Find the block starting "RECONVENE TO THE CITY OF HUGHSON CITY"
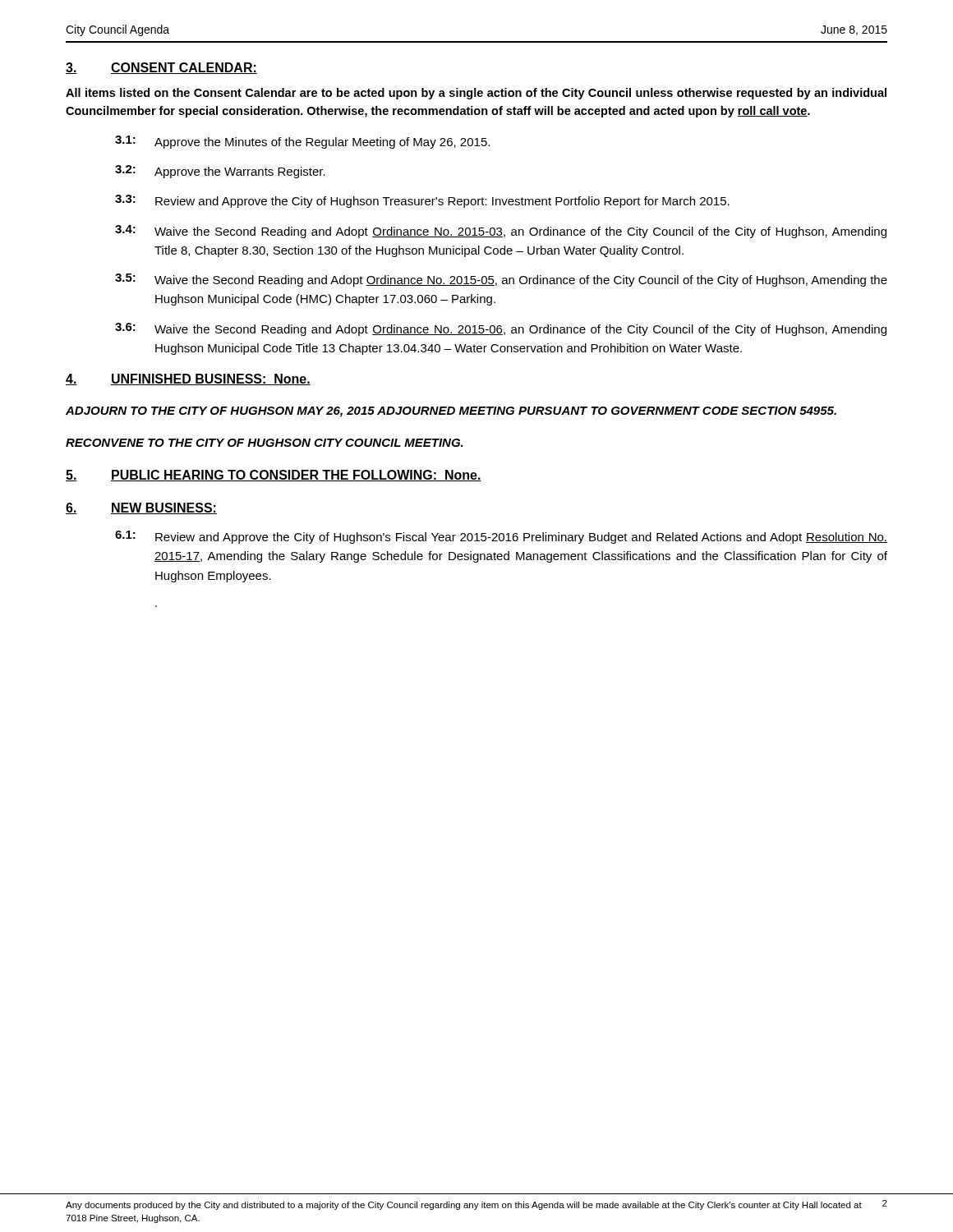Image resolution: width=953 pixels, height=1232 pixels. coord(265,442)
